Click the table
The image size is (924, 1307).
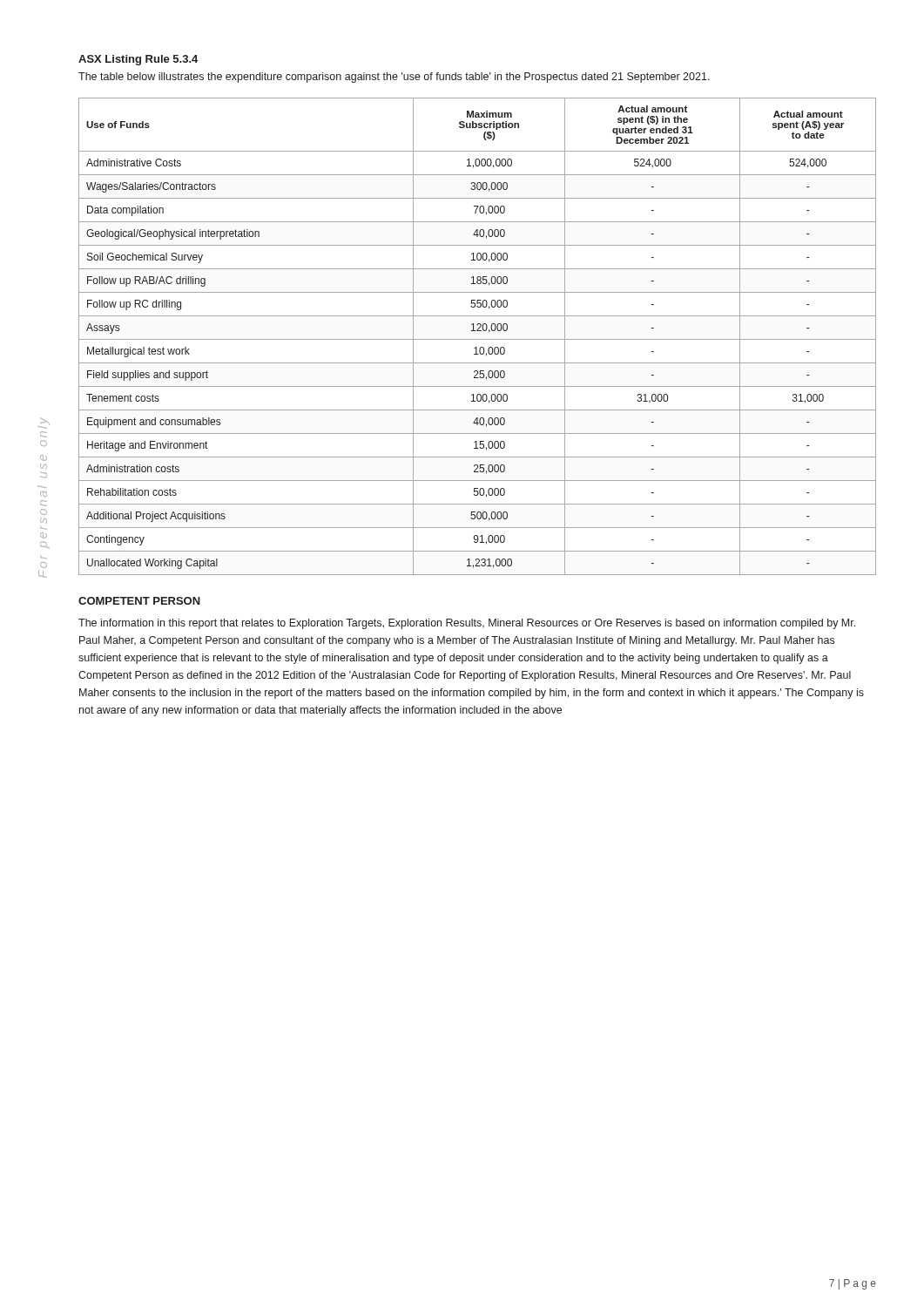point(477,336)
